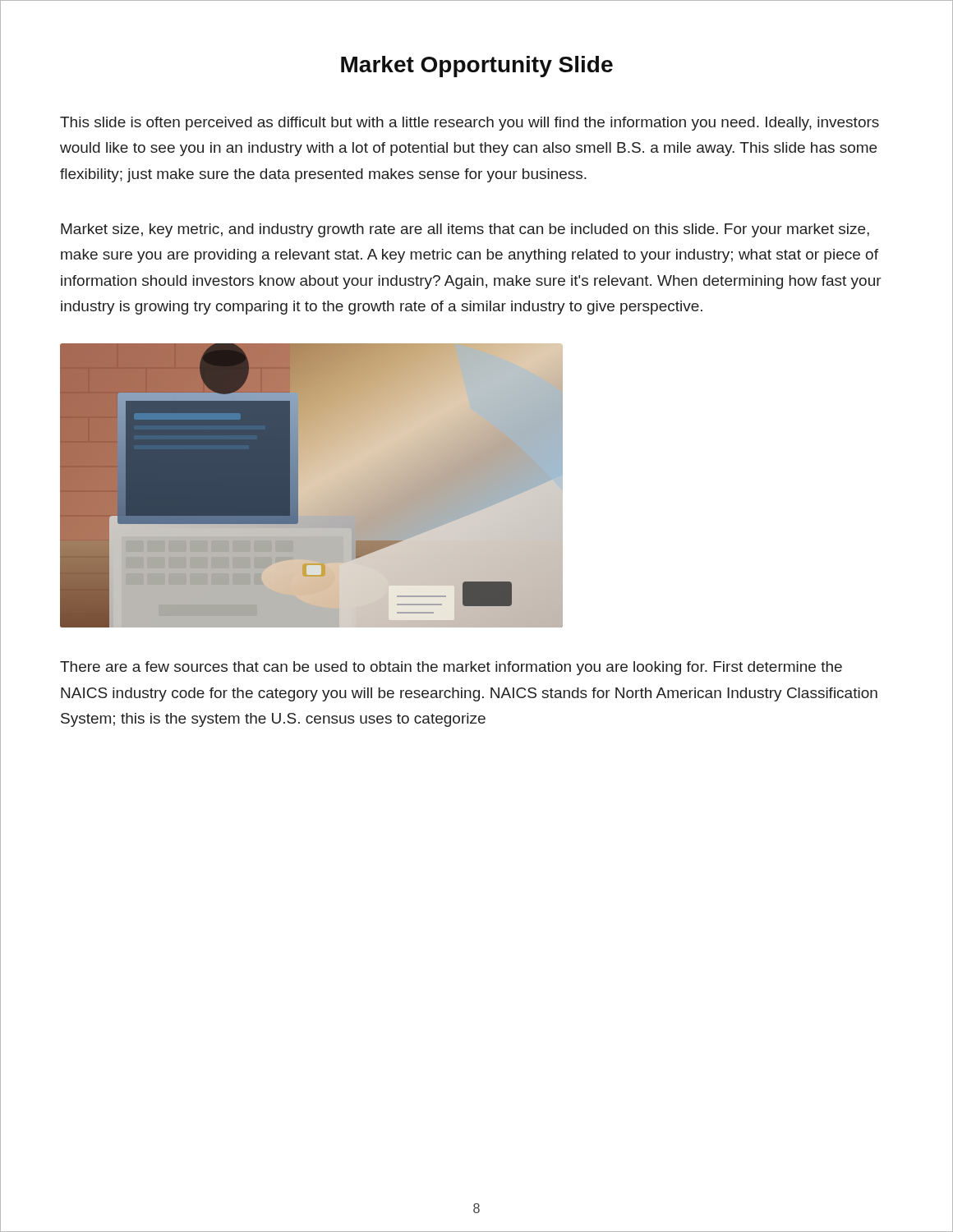Point to the region starting "Market size, key metric, and industry growth rate"
The height and width of the screenshot is (1232, 953).
click(471, 267)
